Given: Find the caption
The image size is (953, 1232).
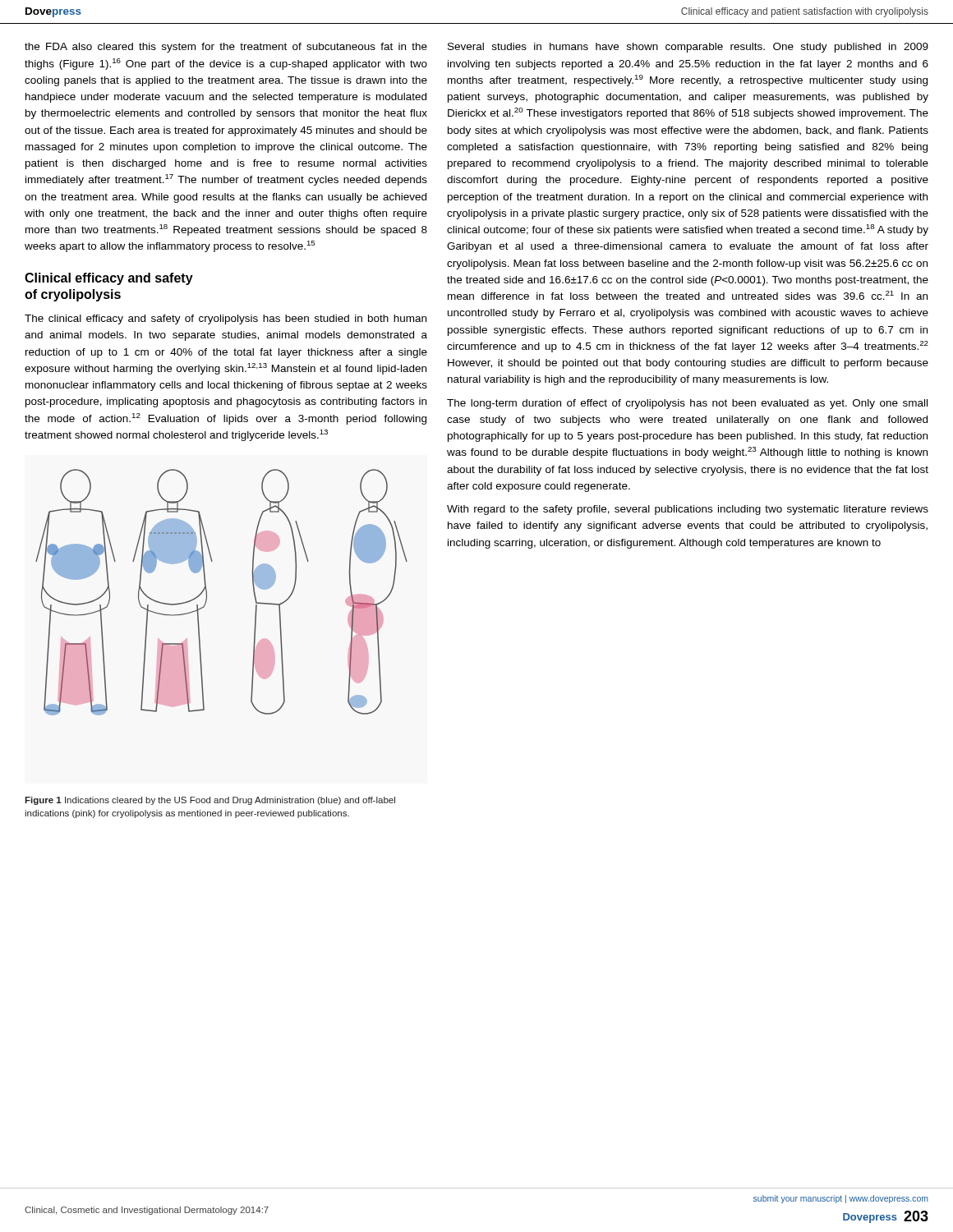Looking at the screenshot, I should click(x=210, y=807).
